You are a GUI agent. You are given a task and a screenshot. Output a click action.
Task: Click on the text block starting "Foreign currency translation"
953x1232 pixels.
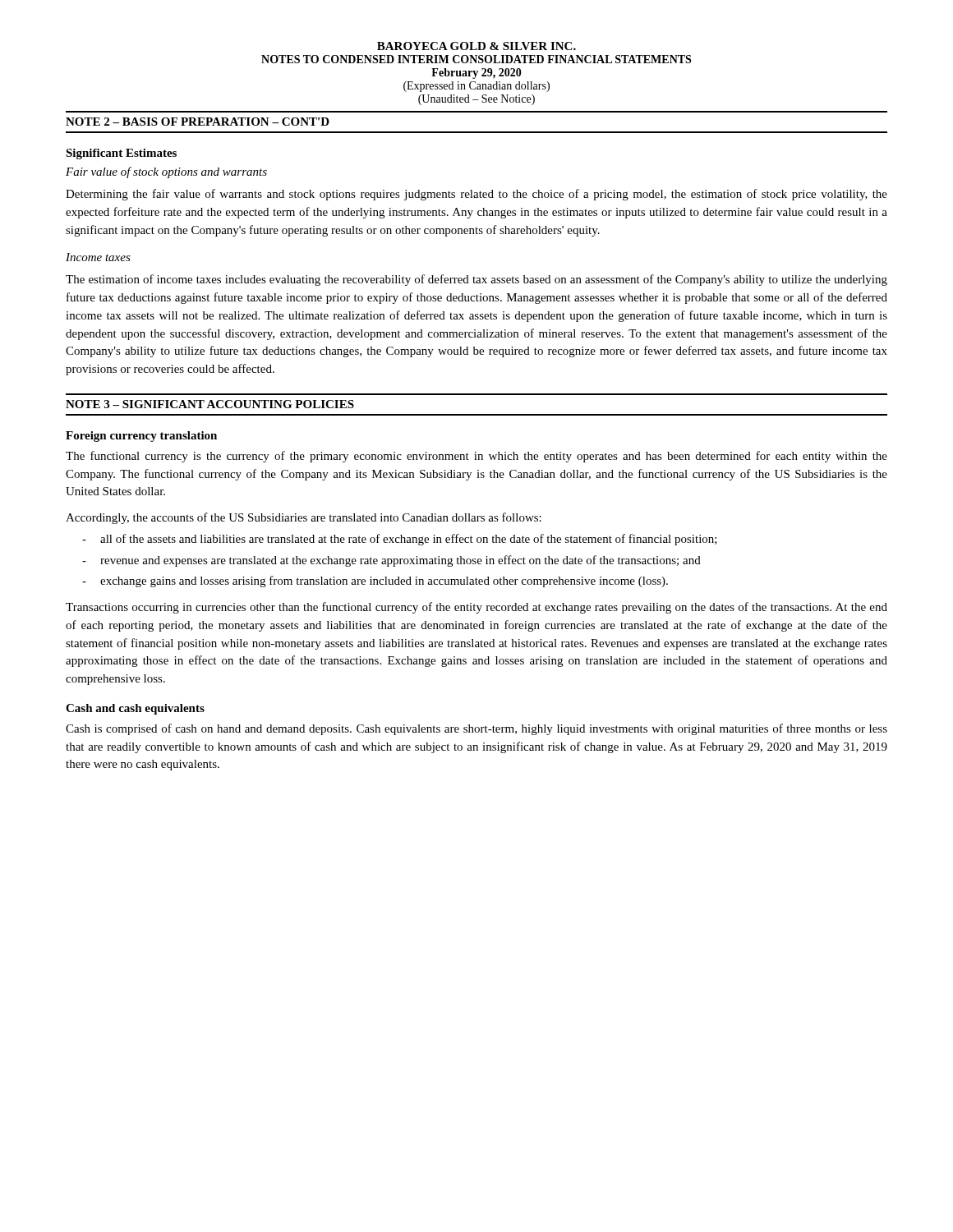pyautogui.click(x=142, y=435)
